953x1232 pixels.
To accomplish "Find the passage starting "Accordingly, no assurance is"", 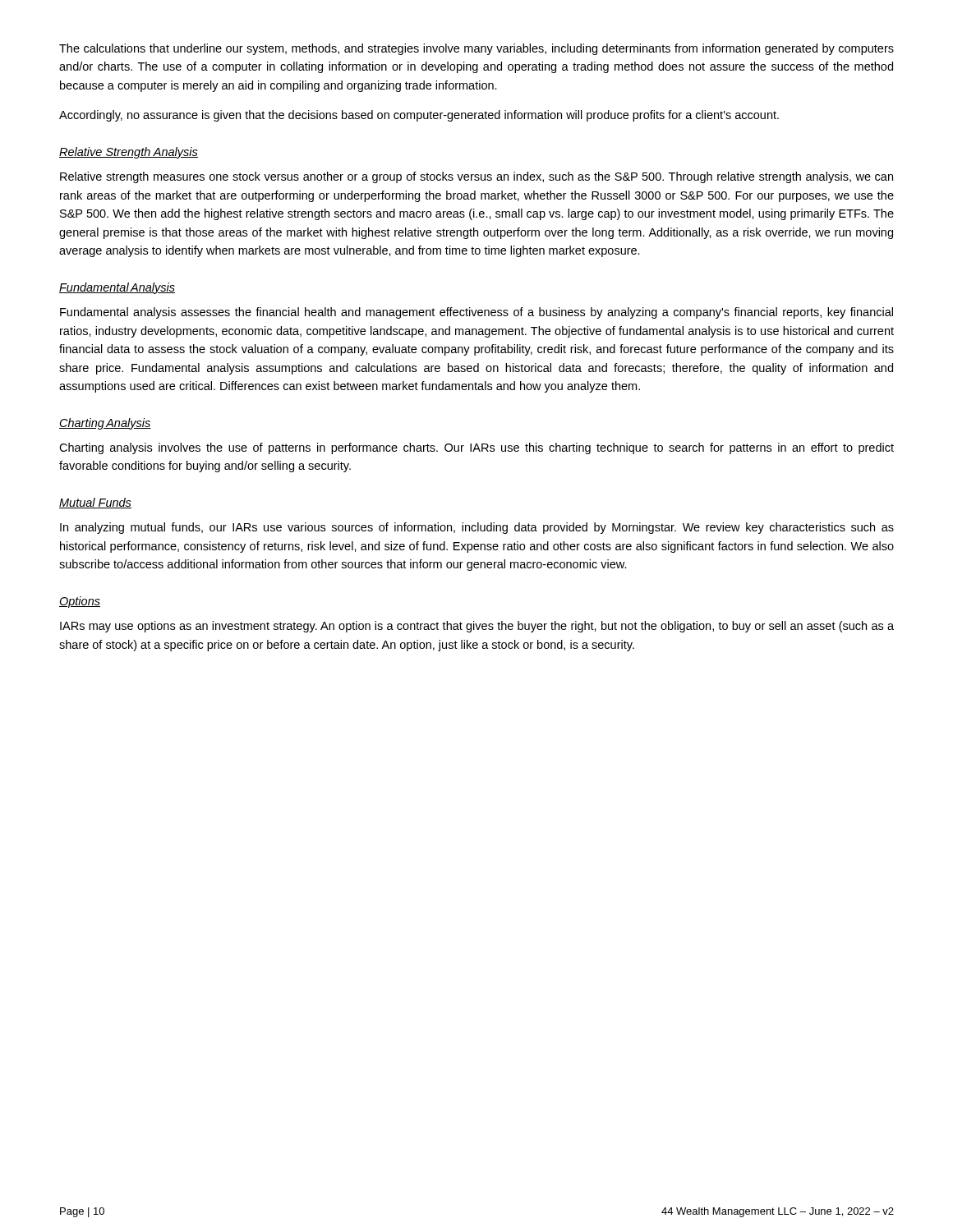I will pos(476,116).
